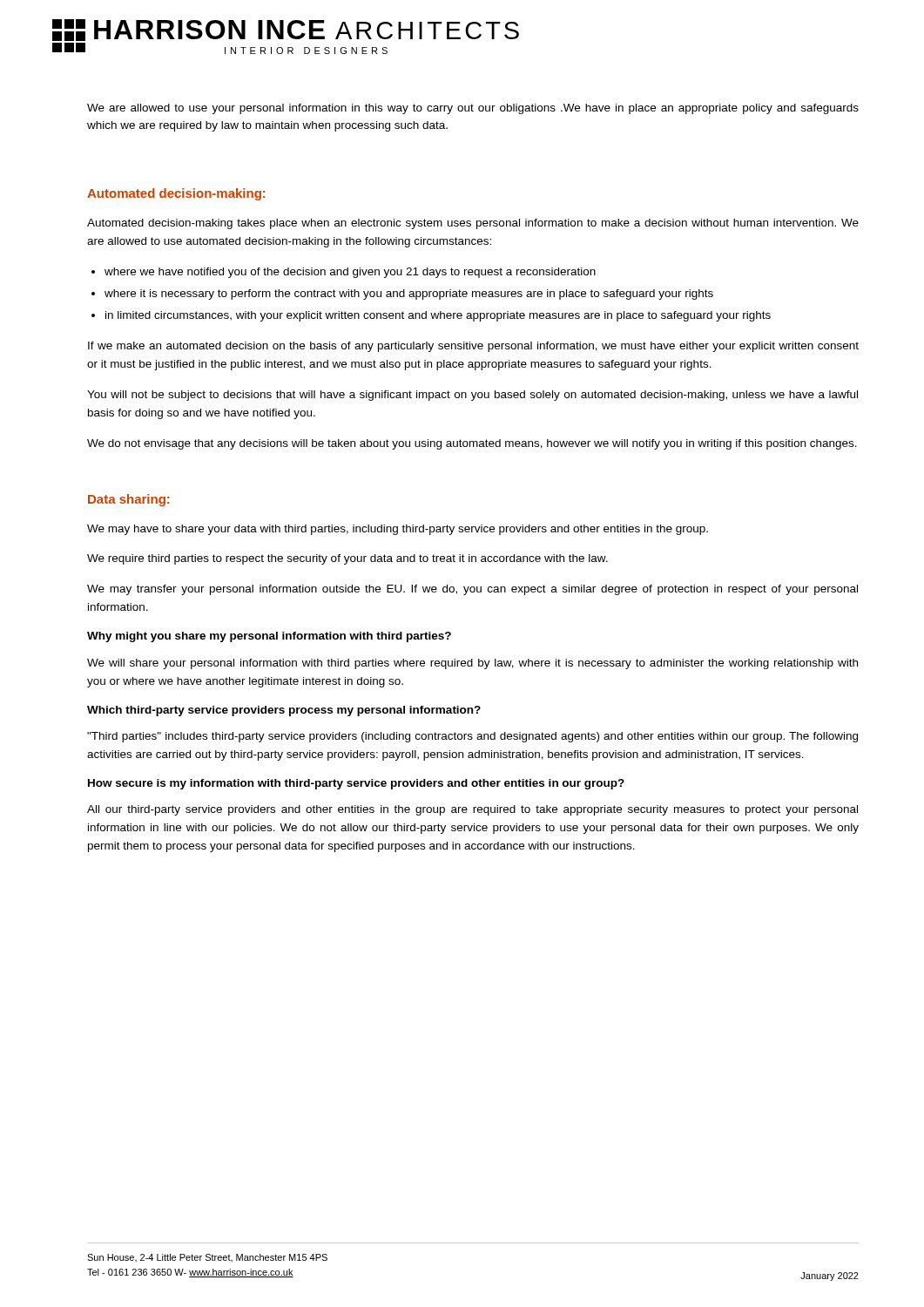
Task: Click on the text block that reads "We may transfer your personal information outside the"
Action: (473, 599)
